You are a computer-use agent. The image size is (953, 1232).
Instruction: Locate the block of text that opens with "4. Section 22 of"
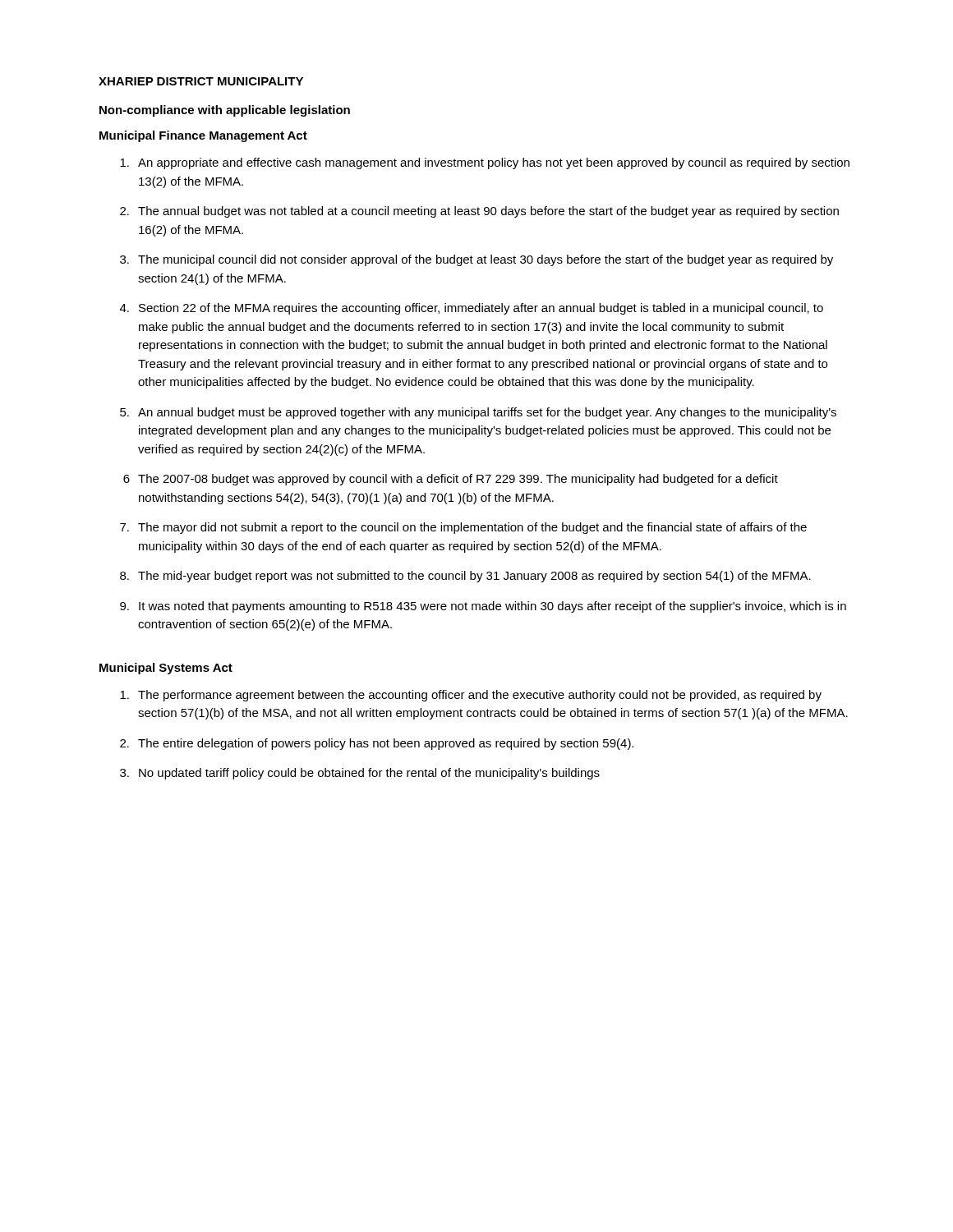476,345
